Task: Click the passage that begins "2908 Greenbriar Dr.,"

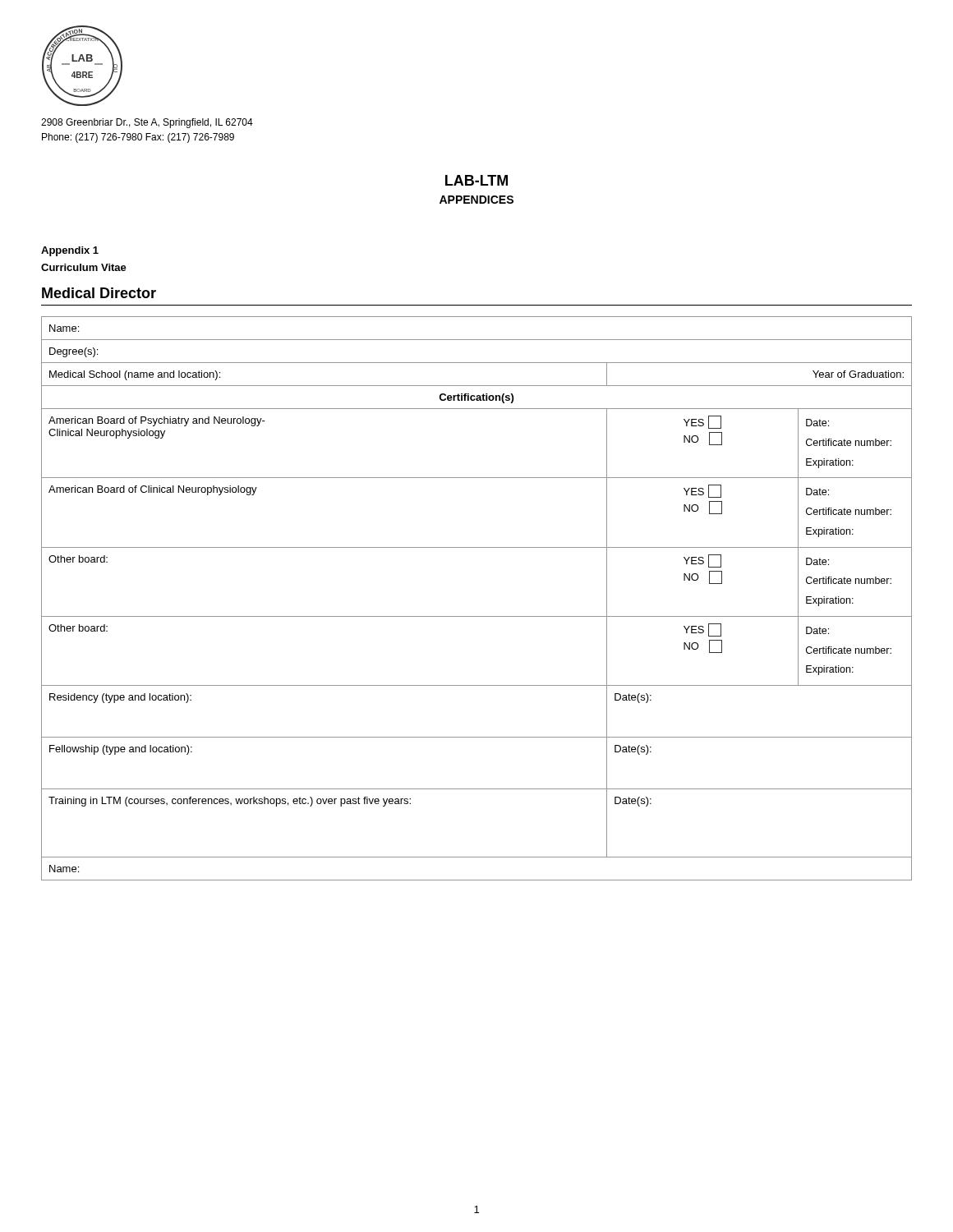Action: coord(147,130)
